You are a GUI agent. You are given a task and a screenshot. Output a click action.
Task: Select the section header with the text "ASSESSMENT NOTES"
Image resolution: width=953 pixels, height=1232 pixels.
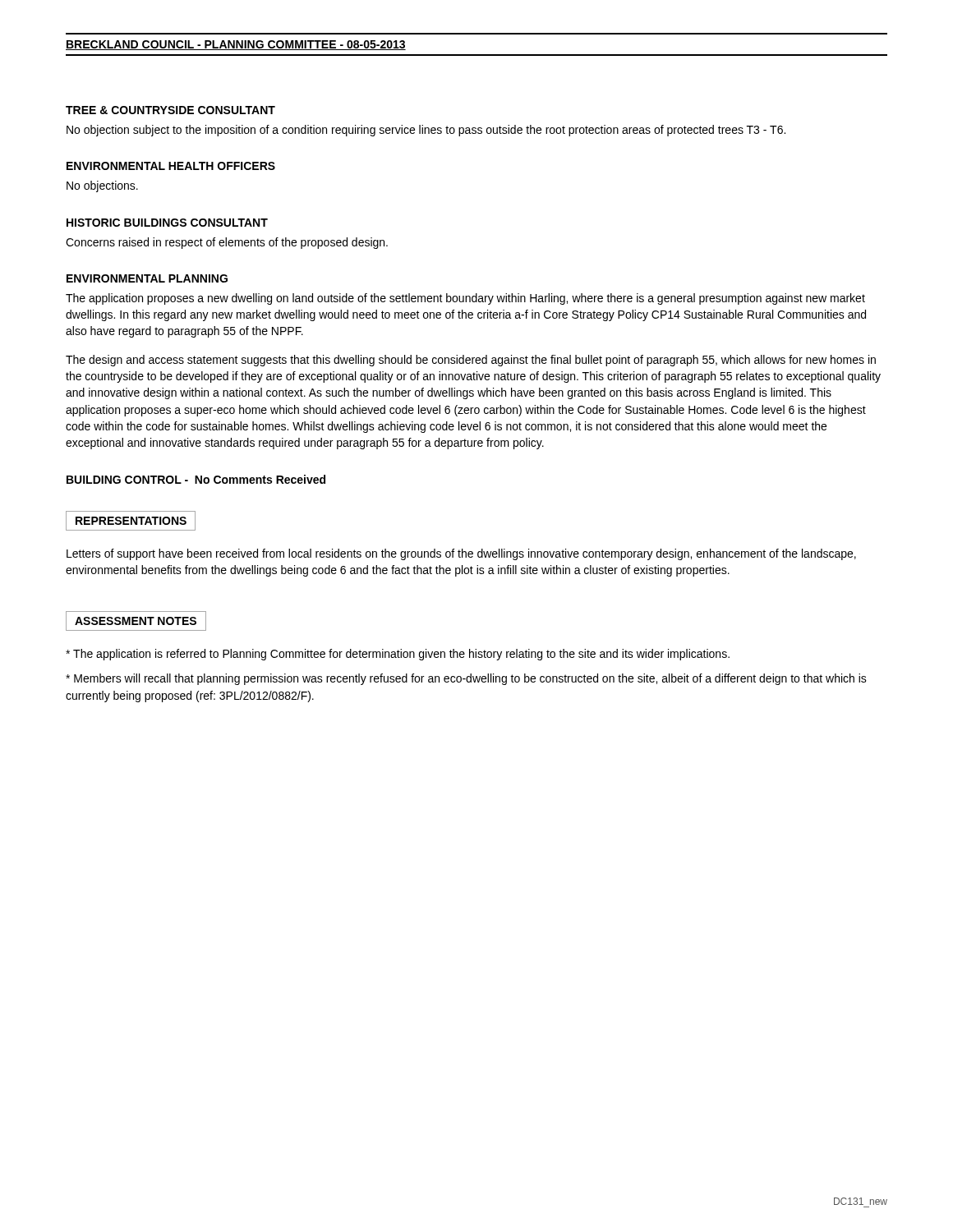point(136,621)
